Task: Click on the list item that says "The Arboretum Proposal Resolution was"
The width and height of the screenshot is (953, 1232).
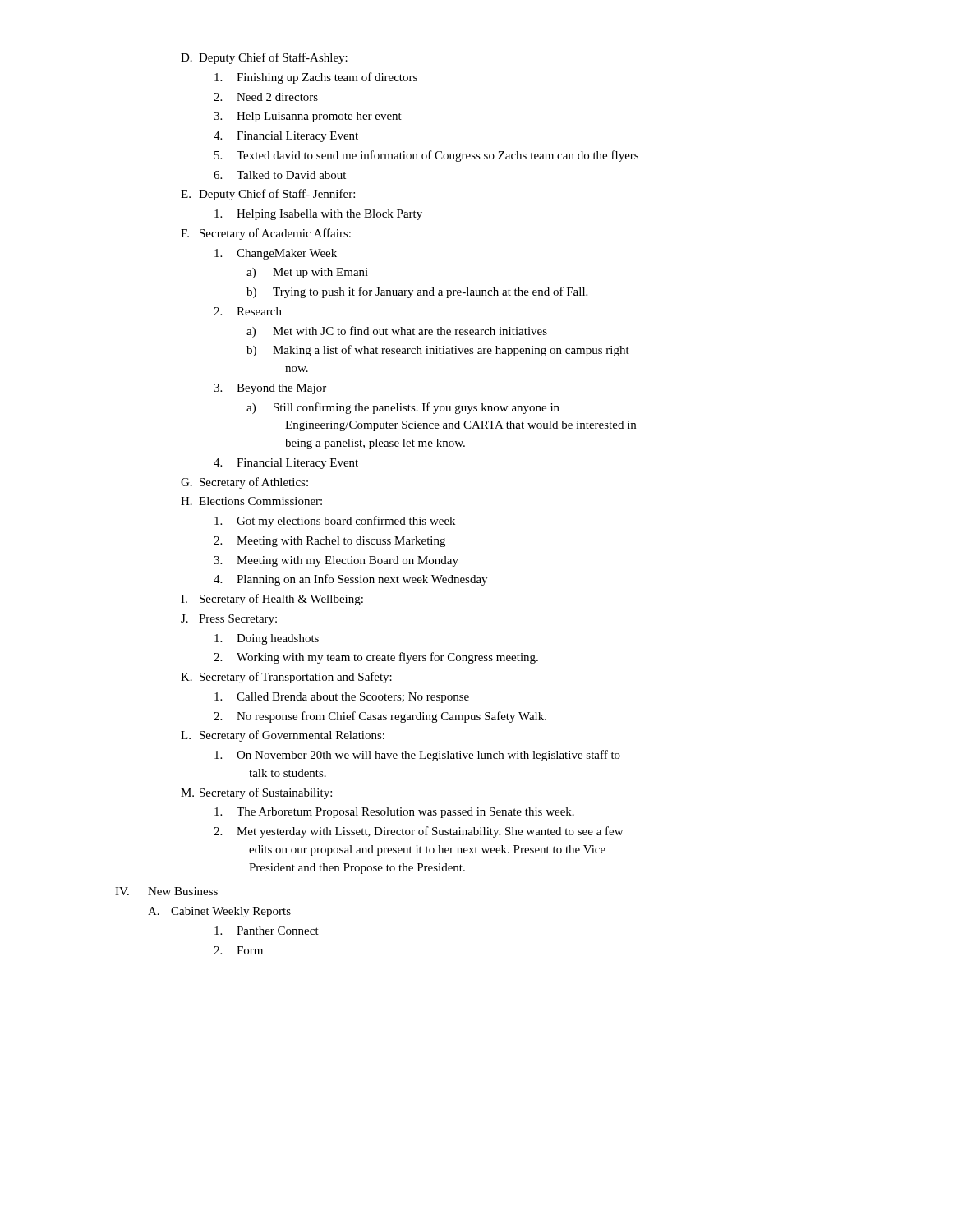Action: (394, 812)
